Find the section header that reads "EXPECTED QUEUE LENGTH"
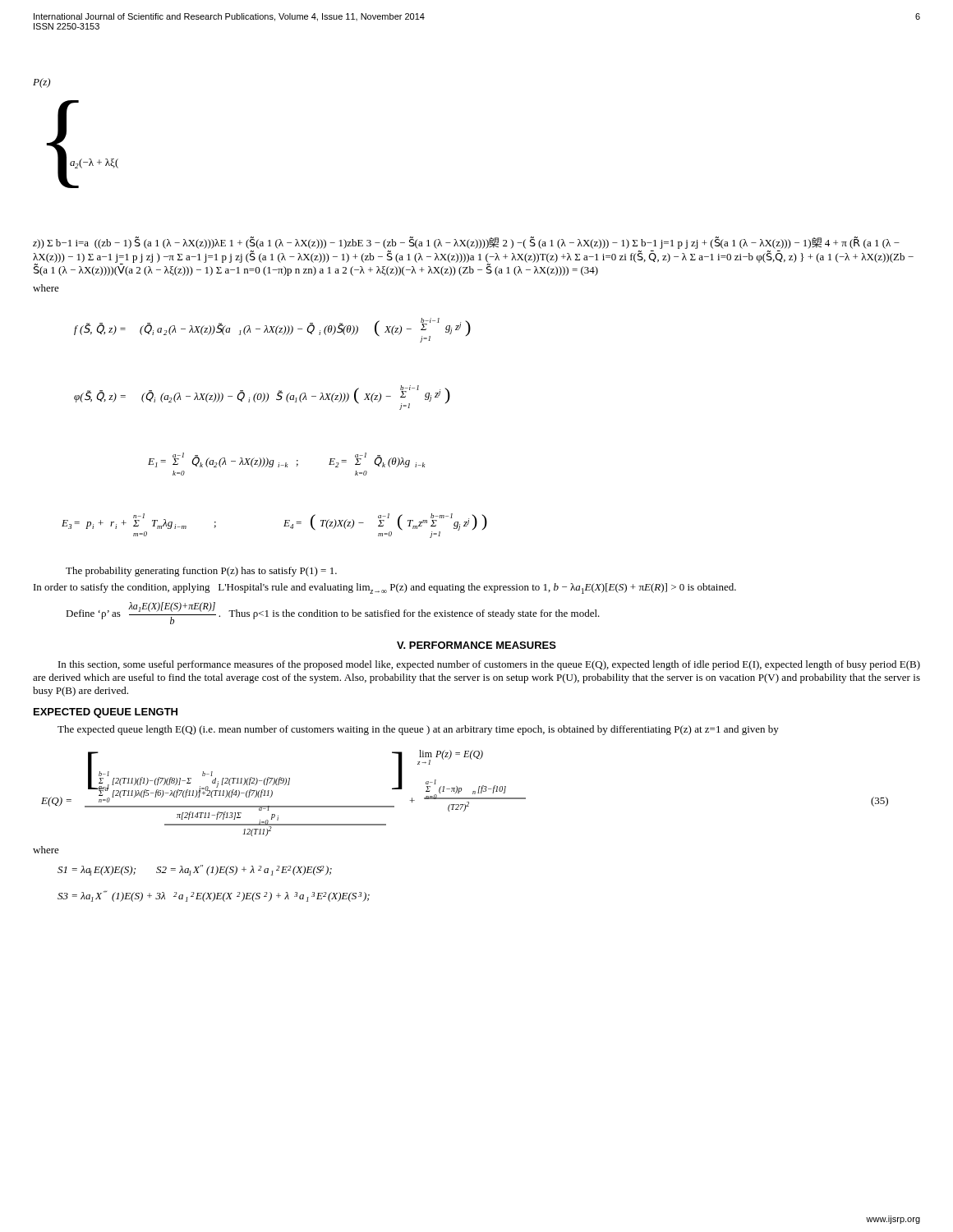The width and height of the screenshot is (953, 1232). [x=106, y=712]
